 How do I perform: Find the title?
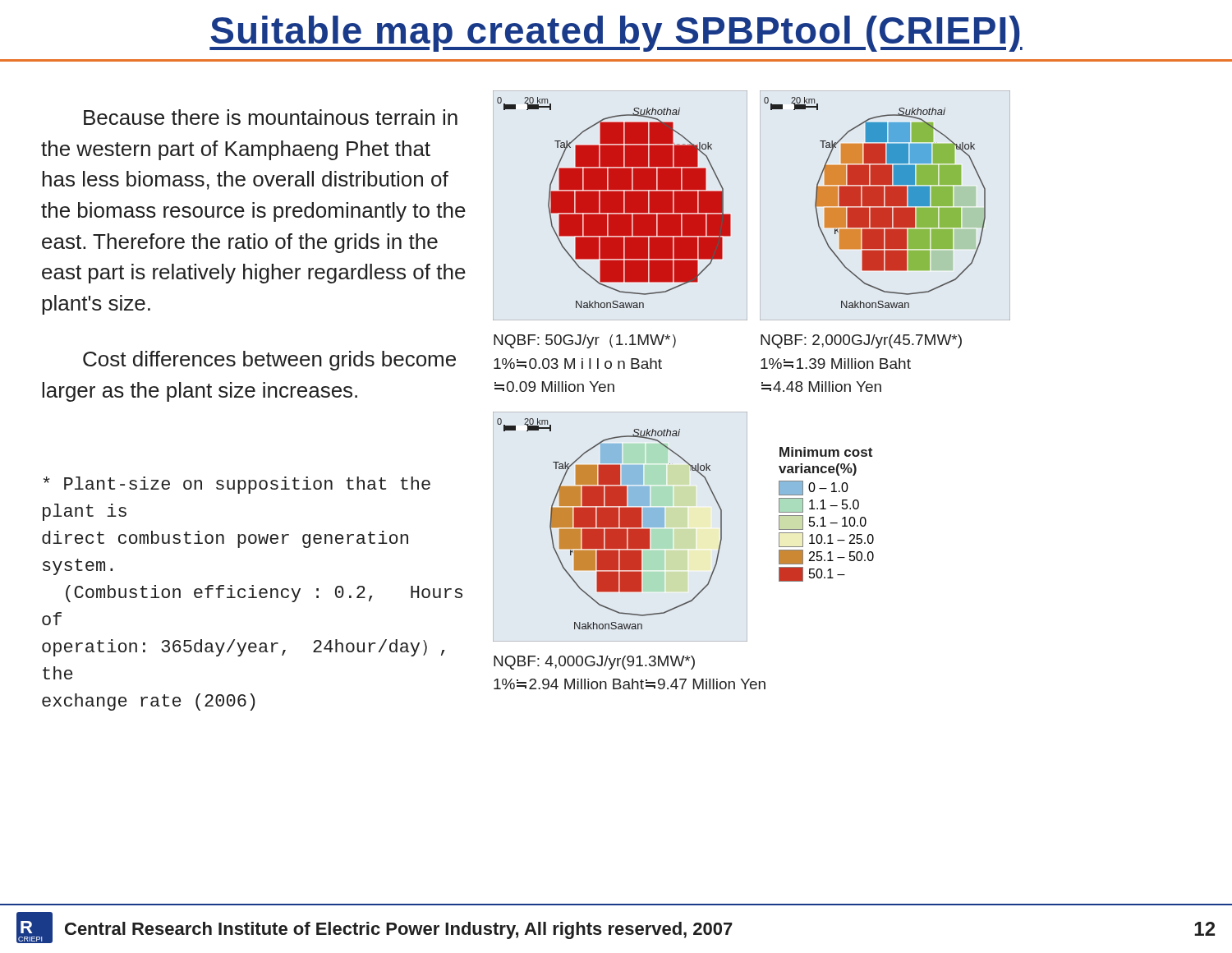click(616, 30)
